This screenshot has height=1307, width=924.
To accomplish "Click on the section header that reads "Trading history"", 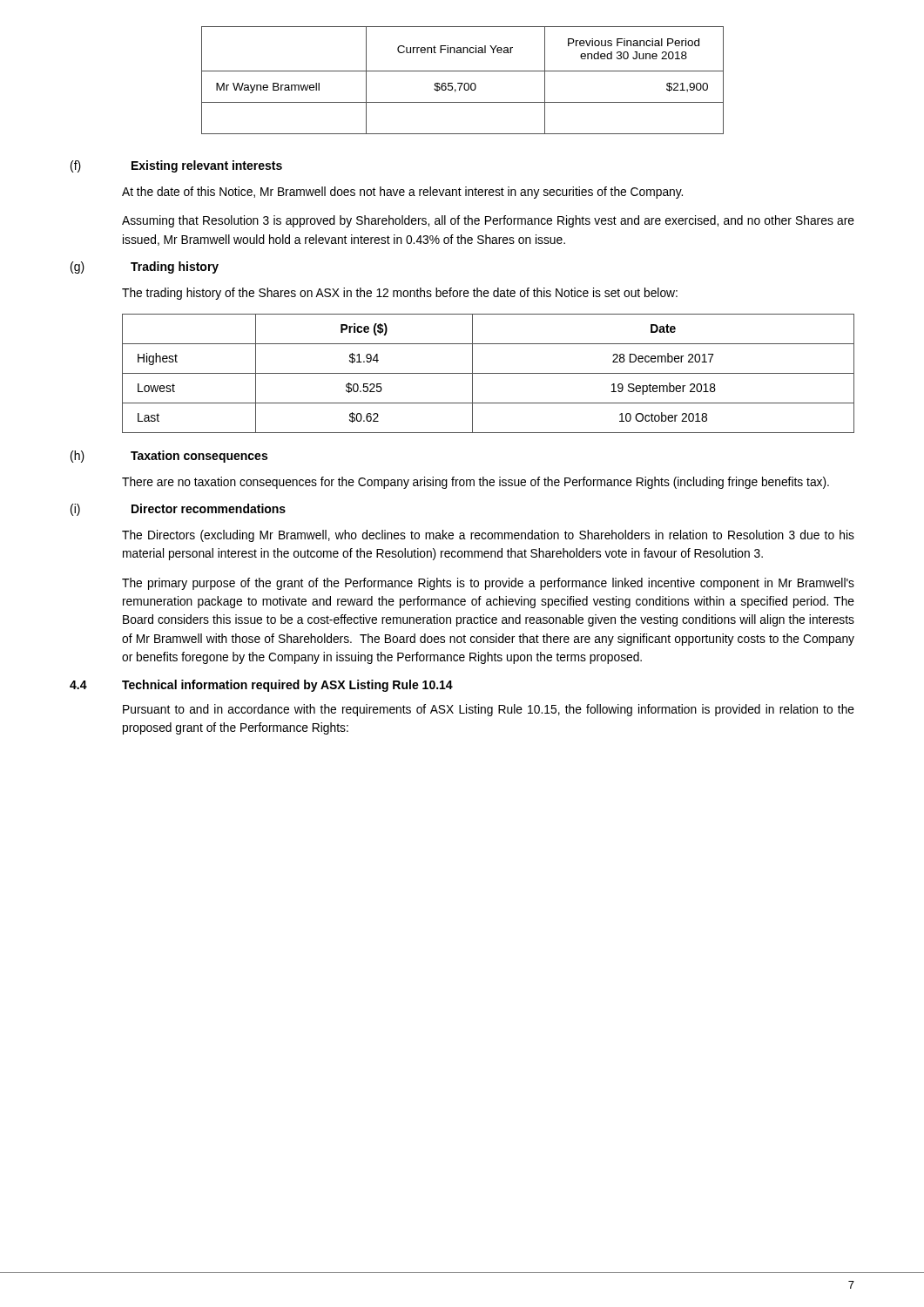I will click(x=175, y=267).
